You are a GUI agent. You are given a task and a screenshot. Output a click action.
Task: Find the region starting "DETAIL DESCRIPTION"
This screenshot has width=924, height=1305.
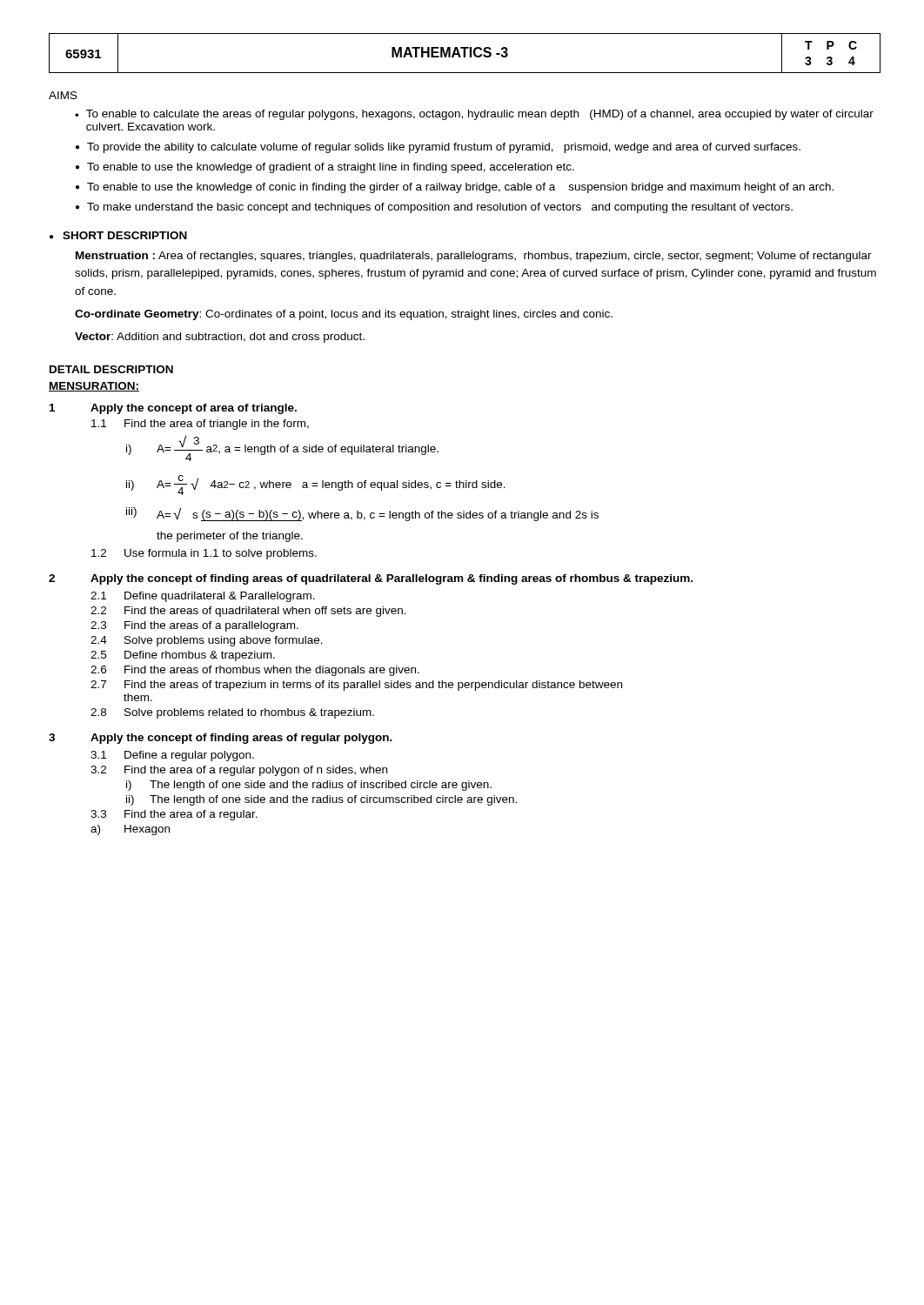(x=111, y=370)
